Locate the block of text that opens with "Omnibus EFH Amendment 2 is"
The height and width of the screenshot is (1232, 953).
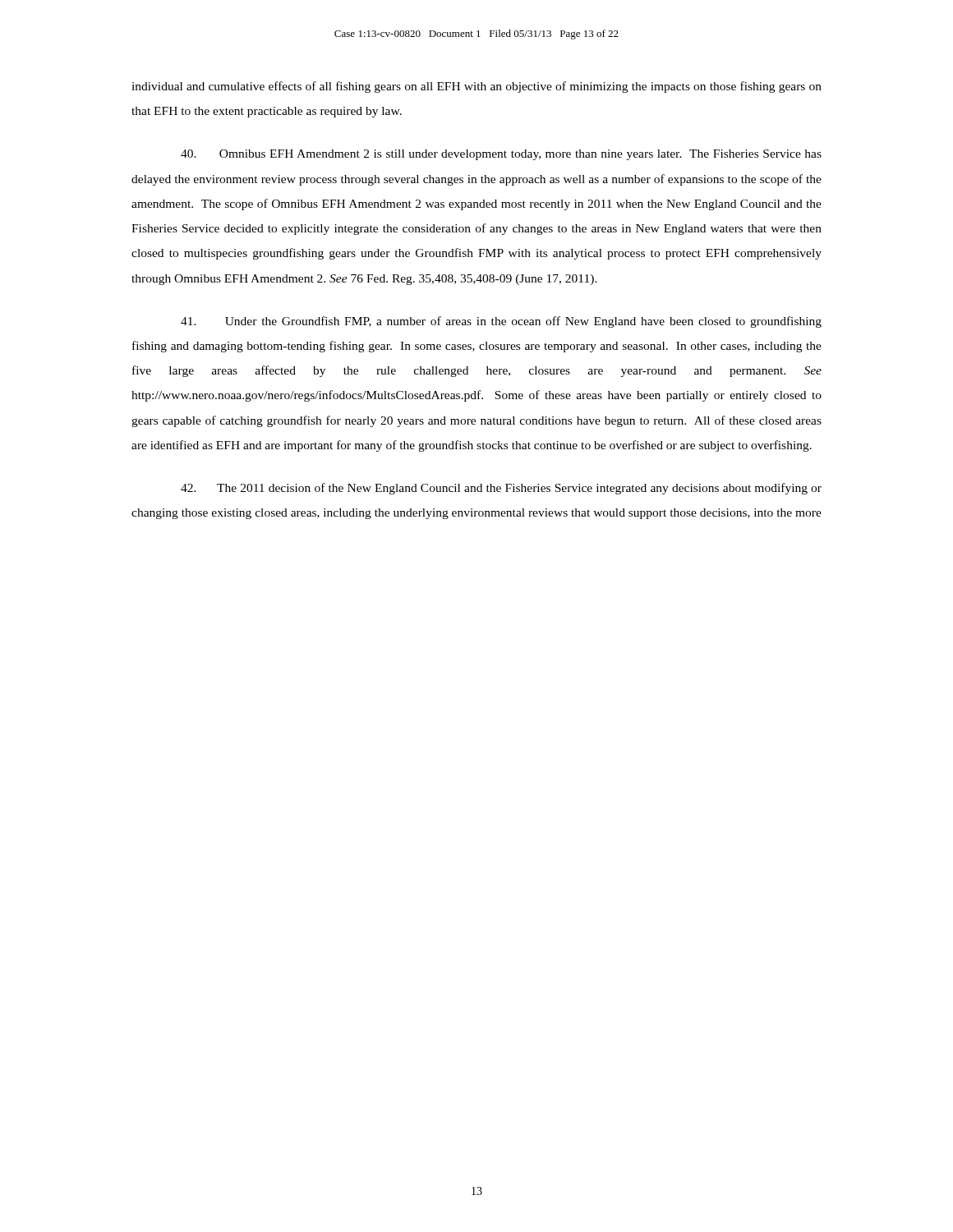(476, 216)
